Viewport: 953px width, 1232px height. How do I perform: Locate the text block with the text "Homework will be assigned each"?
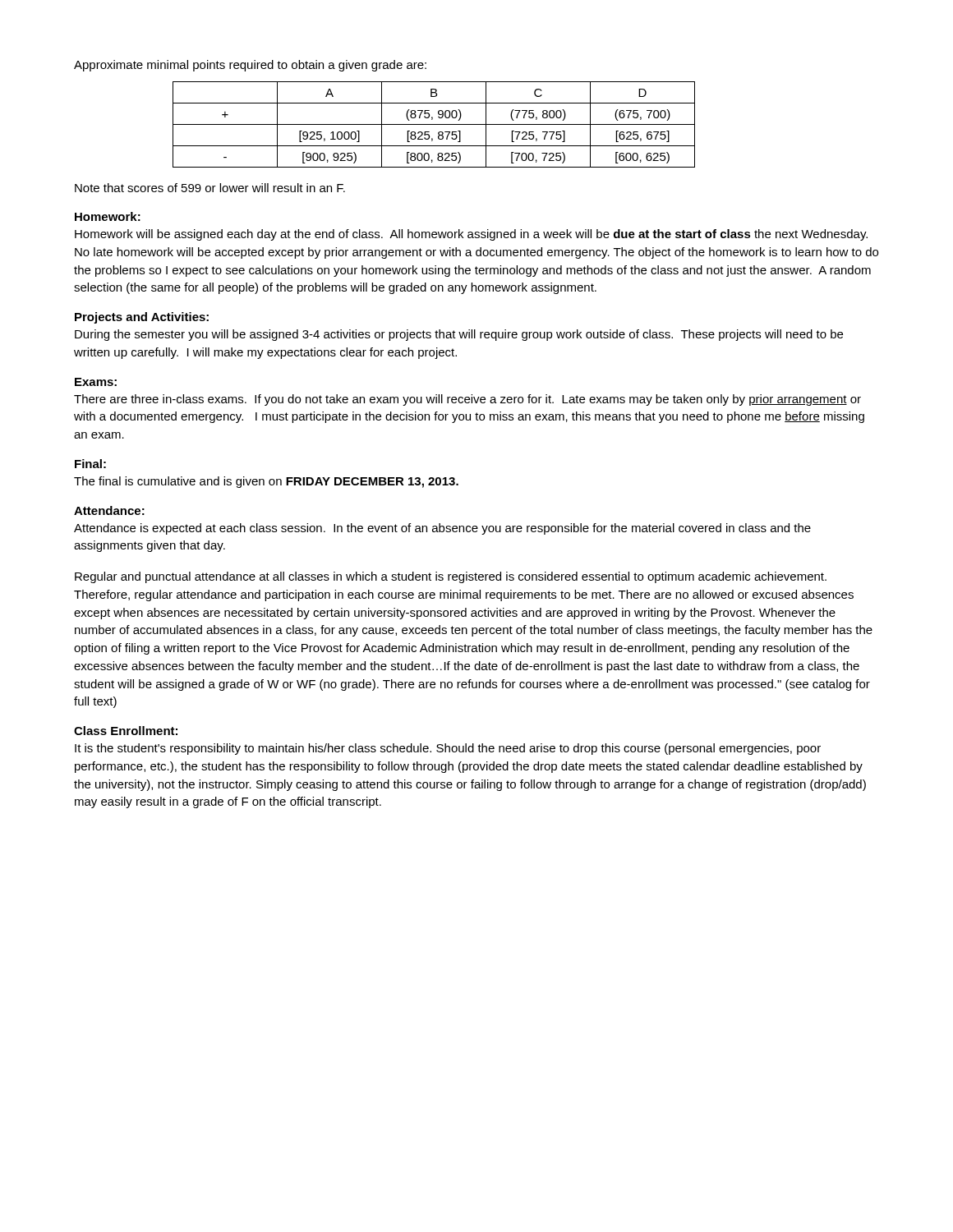tap(476, 260)
